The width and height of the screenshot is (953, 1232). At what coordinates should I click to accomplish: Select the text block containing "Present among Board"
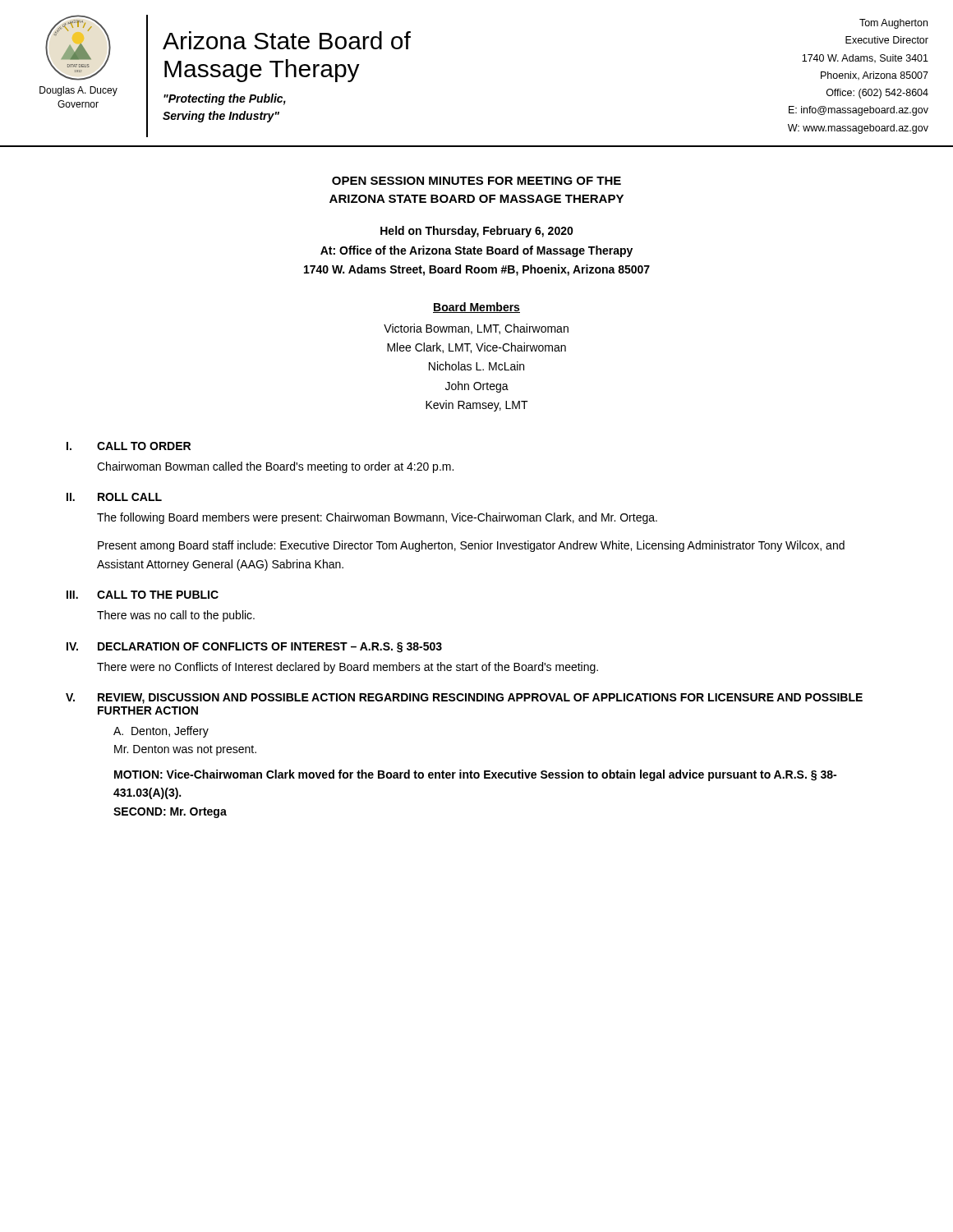coord(471,555)
